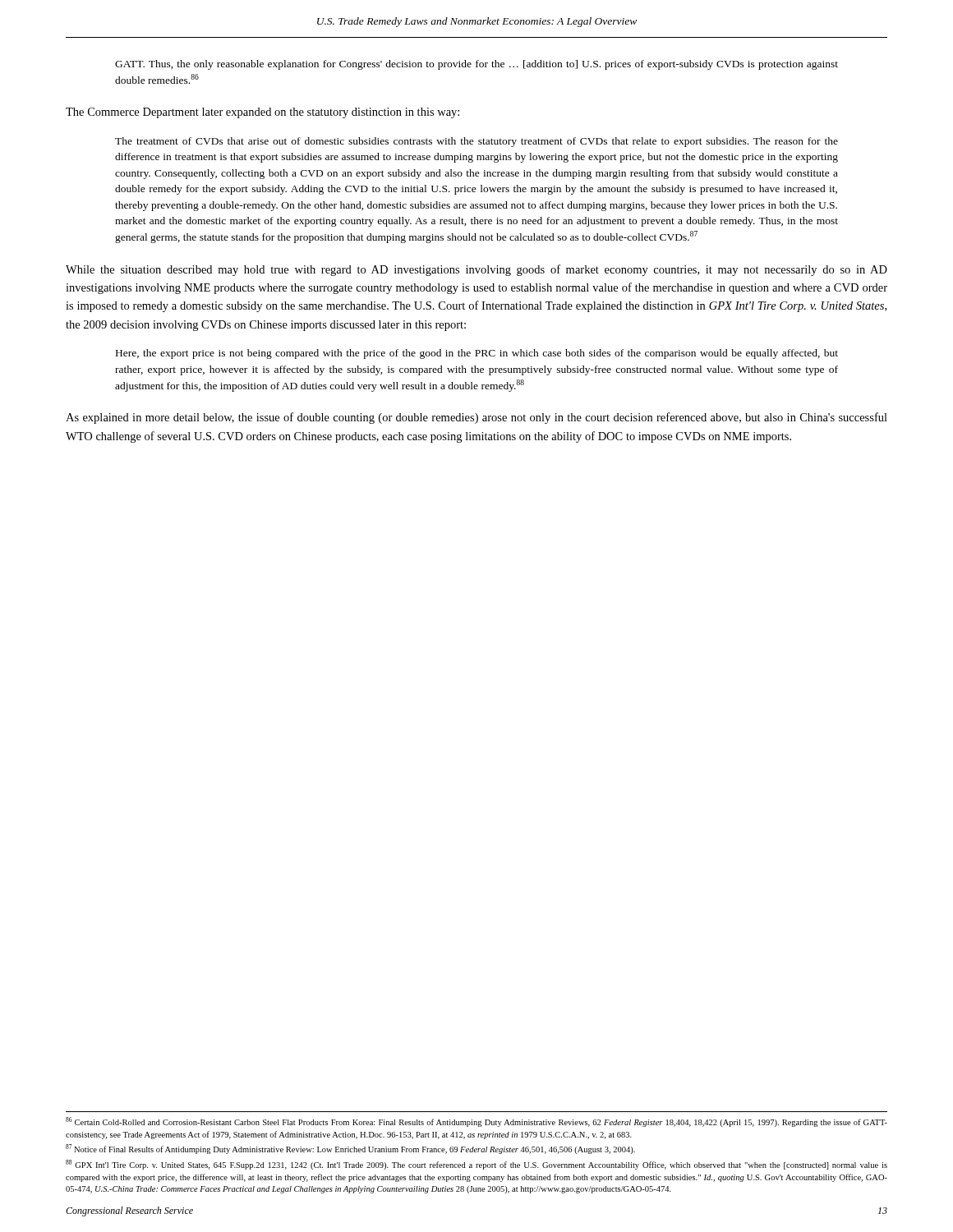The image size is (953, 1232).
Task: Locate the element starting "86 Certain Cold-Rolled and Corrosion-Resistant"
Action: 476,1128
